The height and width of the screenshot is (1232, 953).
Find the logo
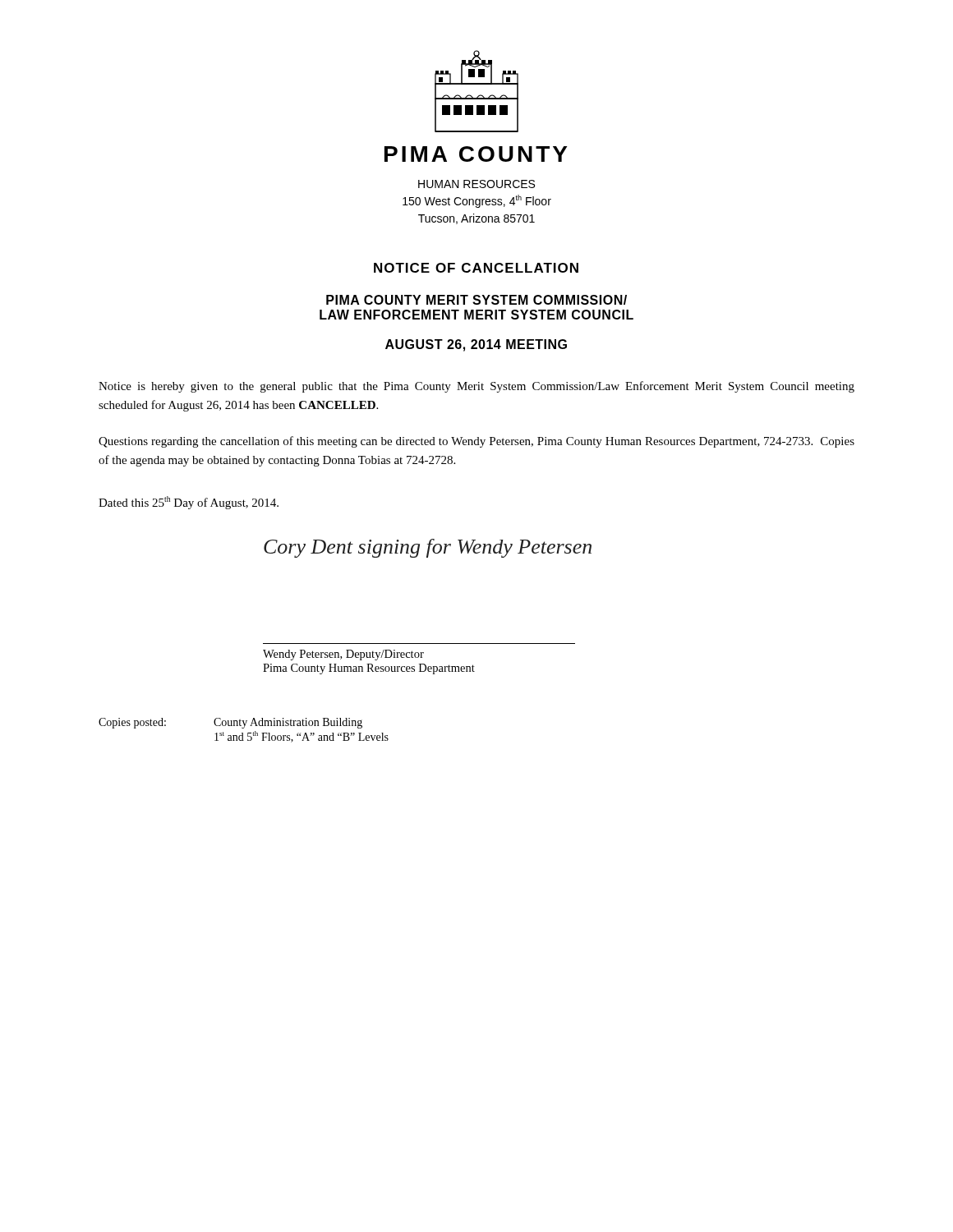coord(476,108)
